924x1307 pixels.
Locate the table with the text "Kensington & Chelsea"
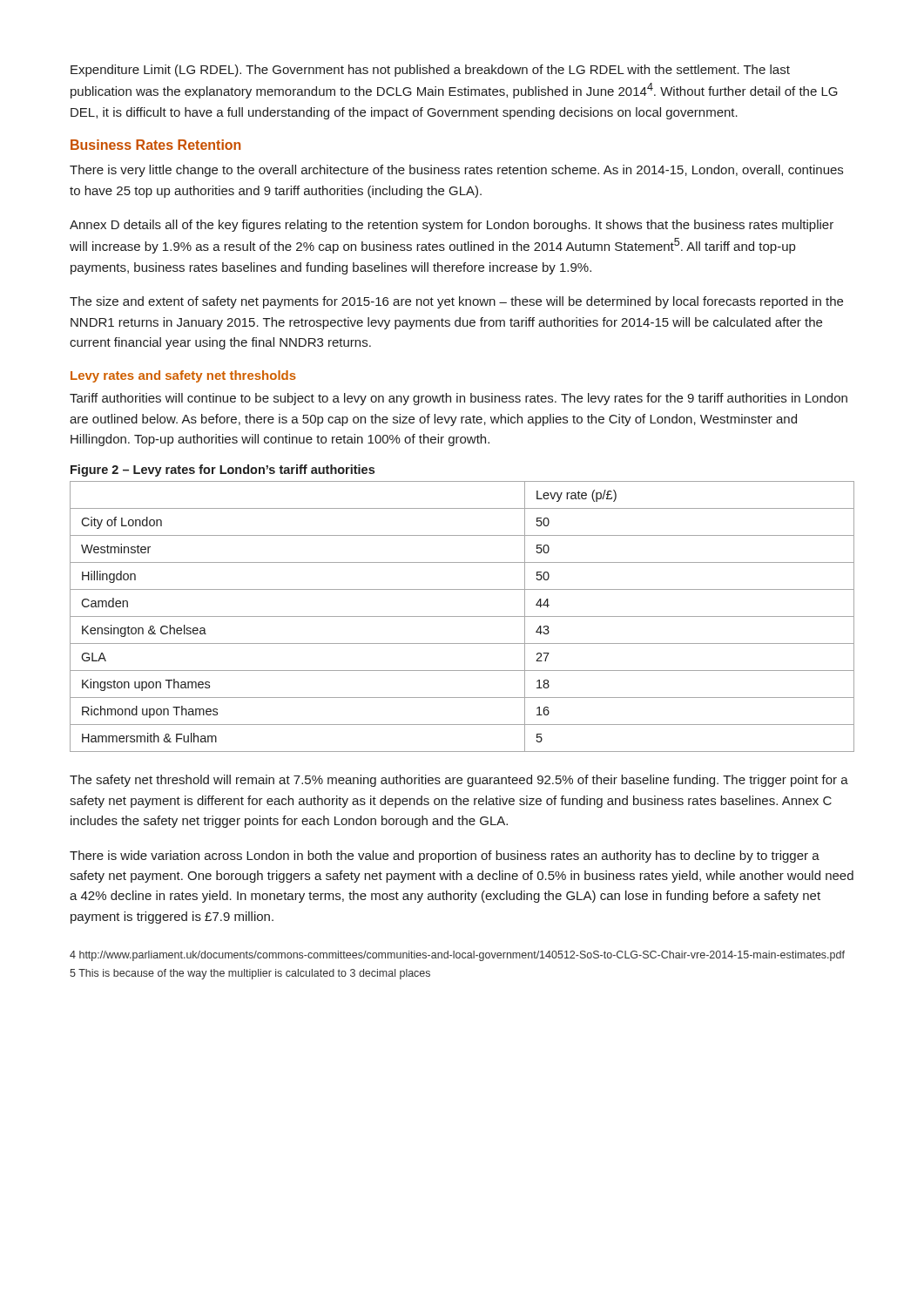(x=462, y=617)
